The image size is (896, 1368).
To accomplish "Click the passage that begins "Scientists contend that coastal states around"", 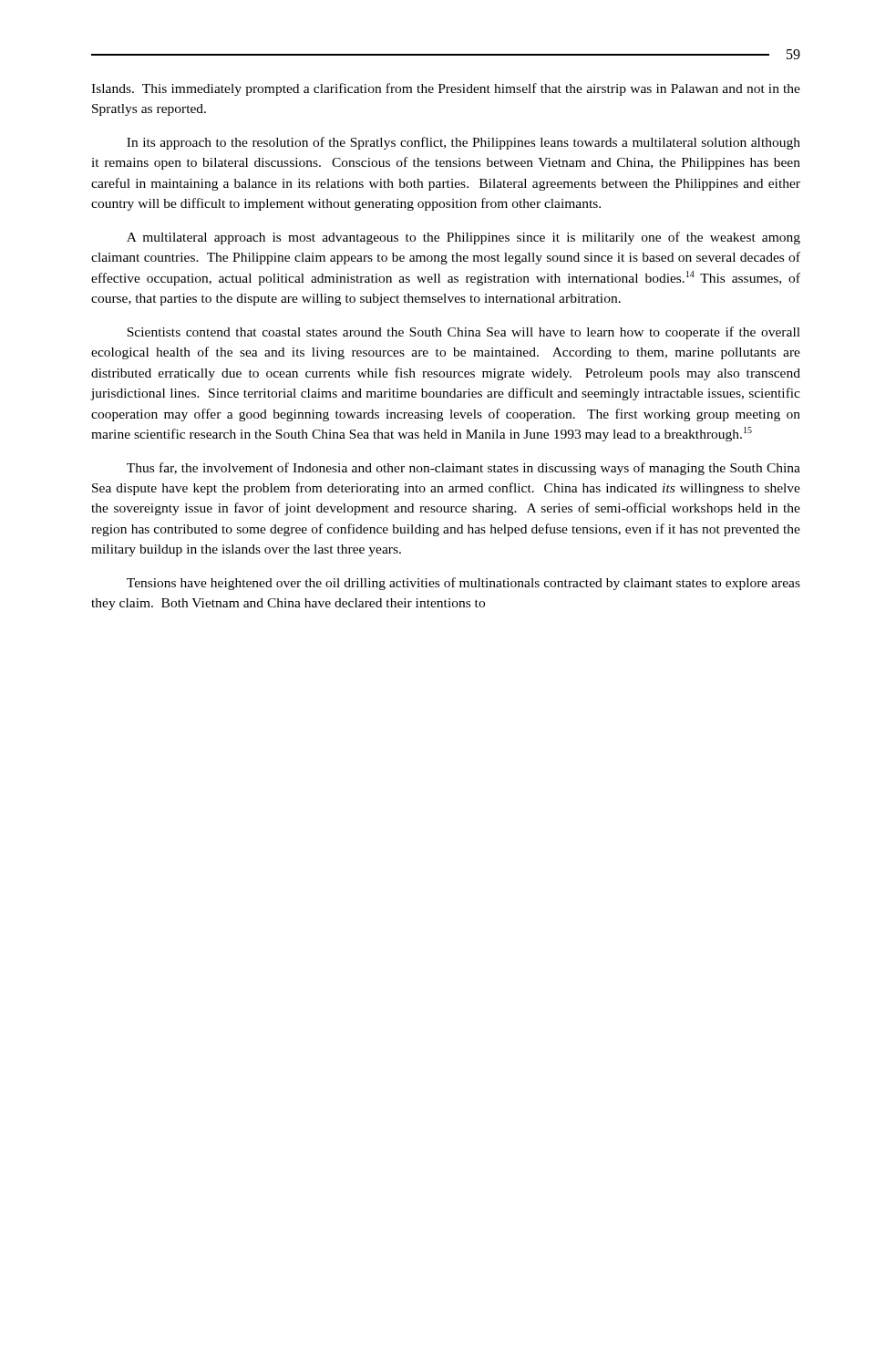I will coord(446,382).
